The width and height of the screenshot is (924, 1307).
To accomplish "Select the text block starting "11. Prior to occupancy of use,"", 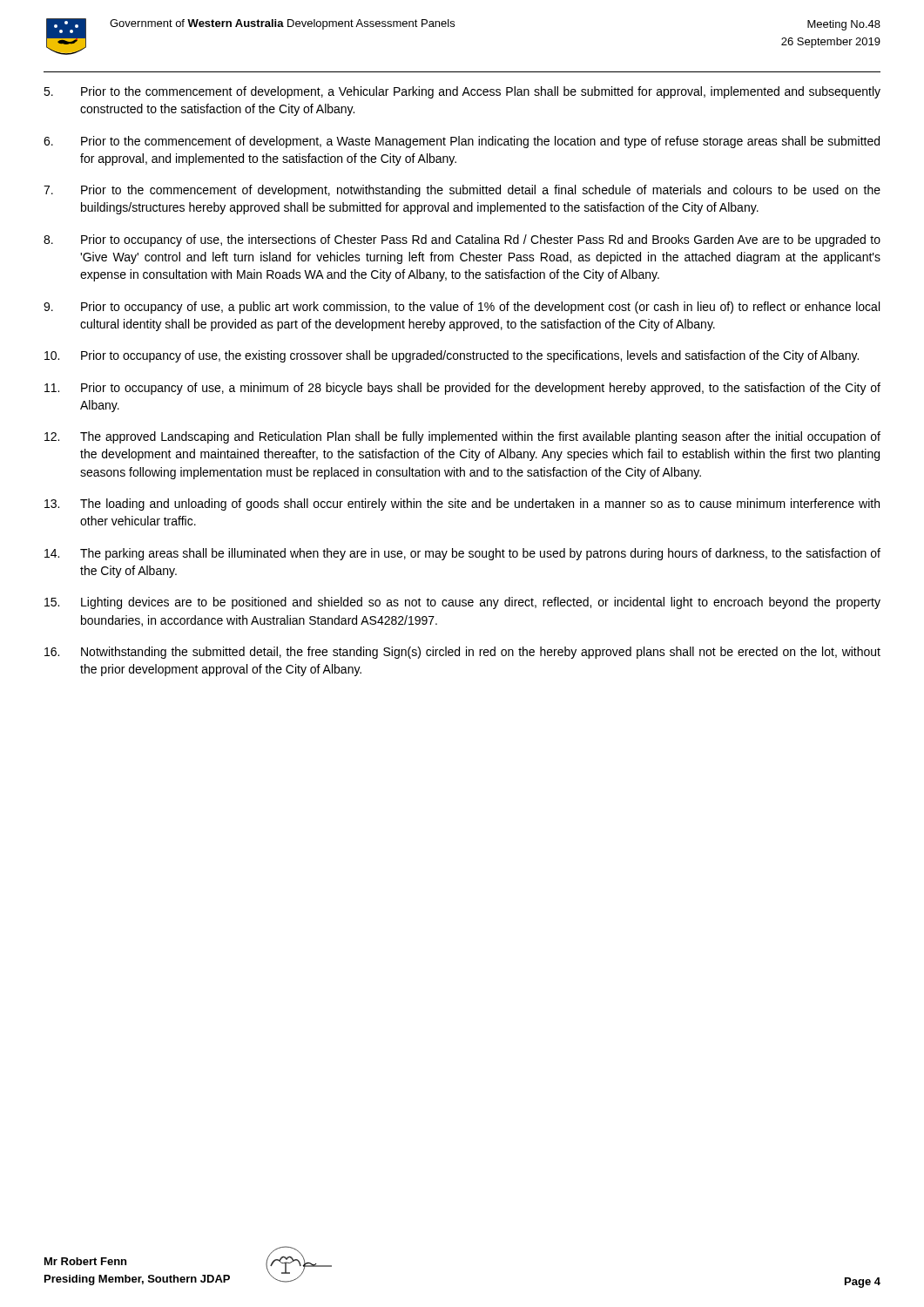I will 462,396.
